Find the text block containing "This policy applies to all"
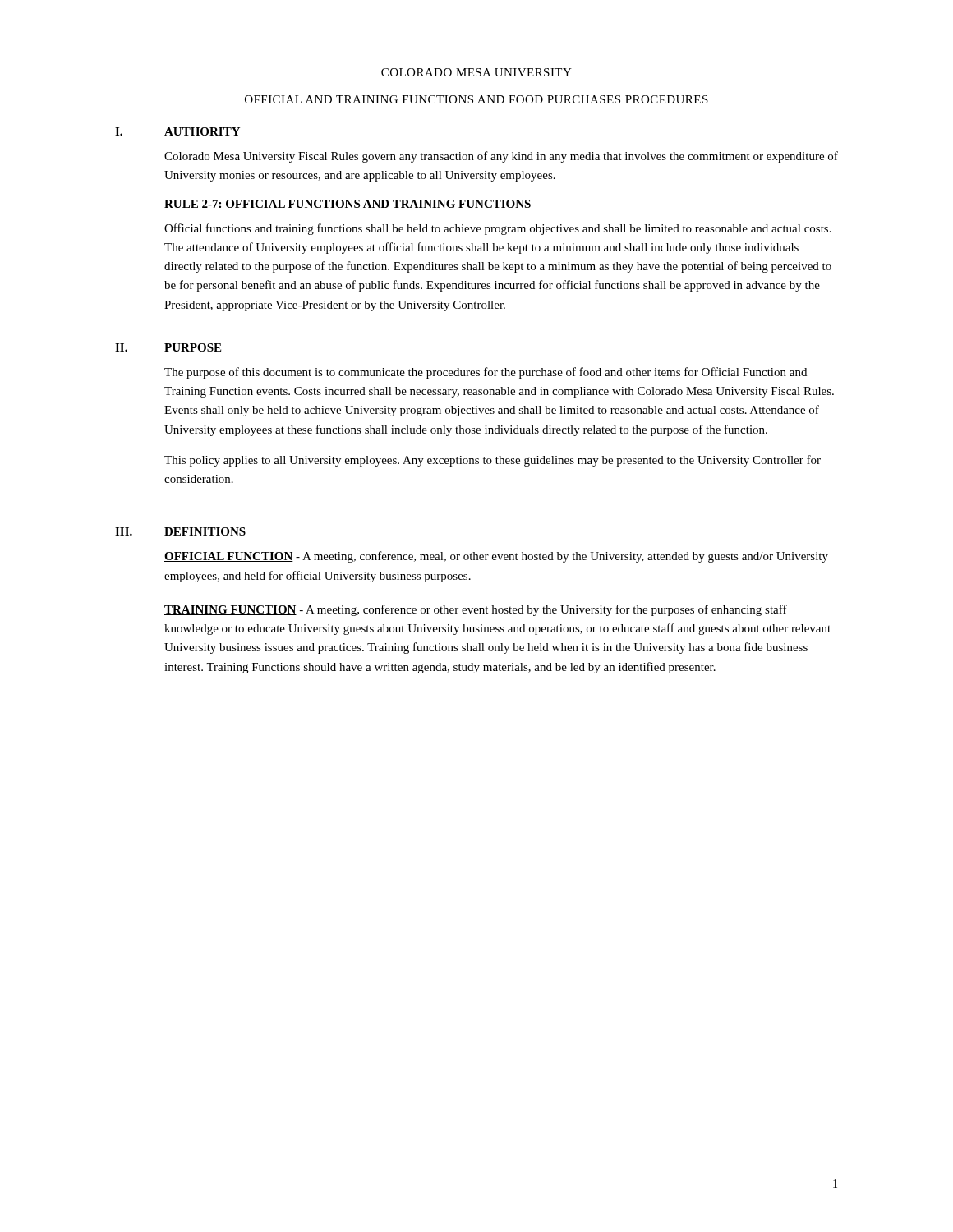The height and width of the screenshot is (1232, 953). (x=493, y=469)
